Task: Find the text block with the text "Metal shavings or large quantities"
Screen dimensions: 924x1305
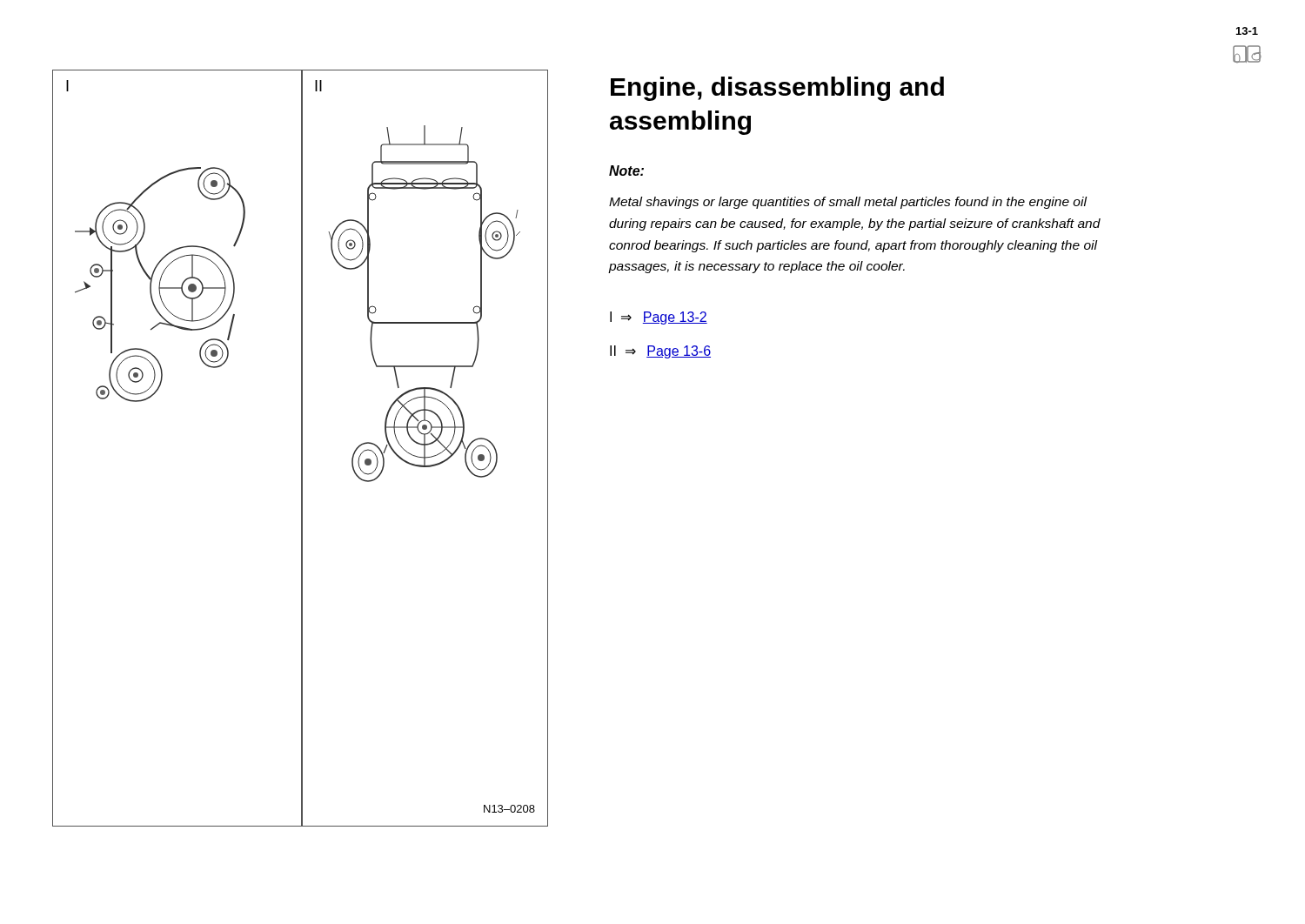Action: click(x=855, y=234)
